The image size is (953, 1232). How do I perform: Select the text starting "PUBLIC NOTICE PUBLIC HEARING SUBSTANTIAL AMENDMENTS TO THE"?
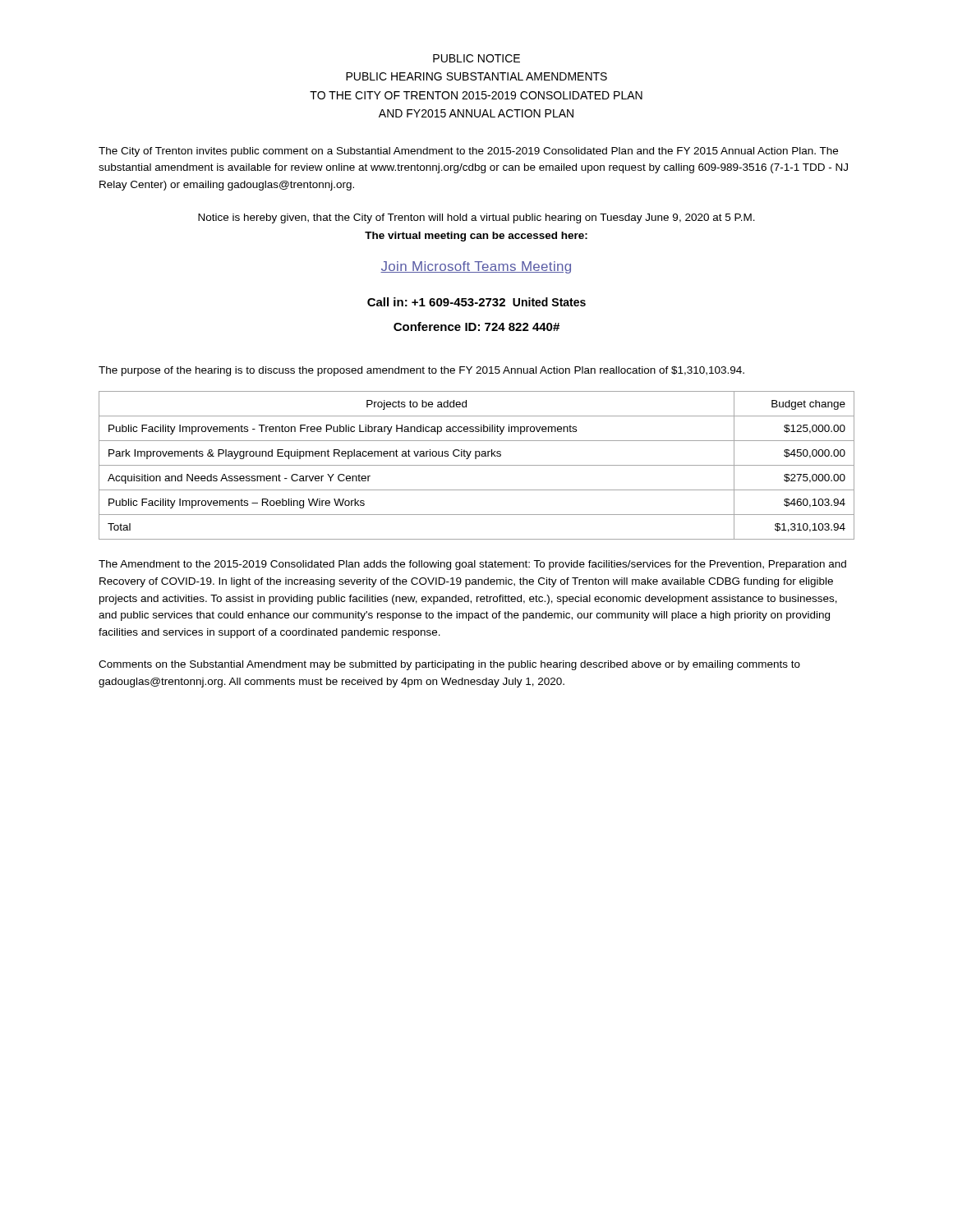click(476, 86)
